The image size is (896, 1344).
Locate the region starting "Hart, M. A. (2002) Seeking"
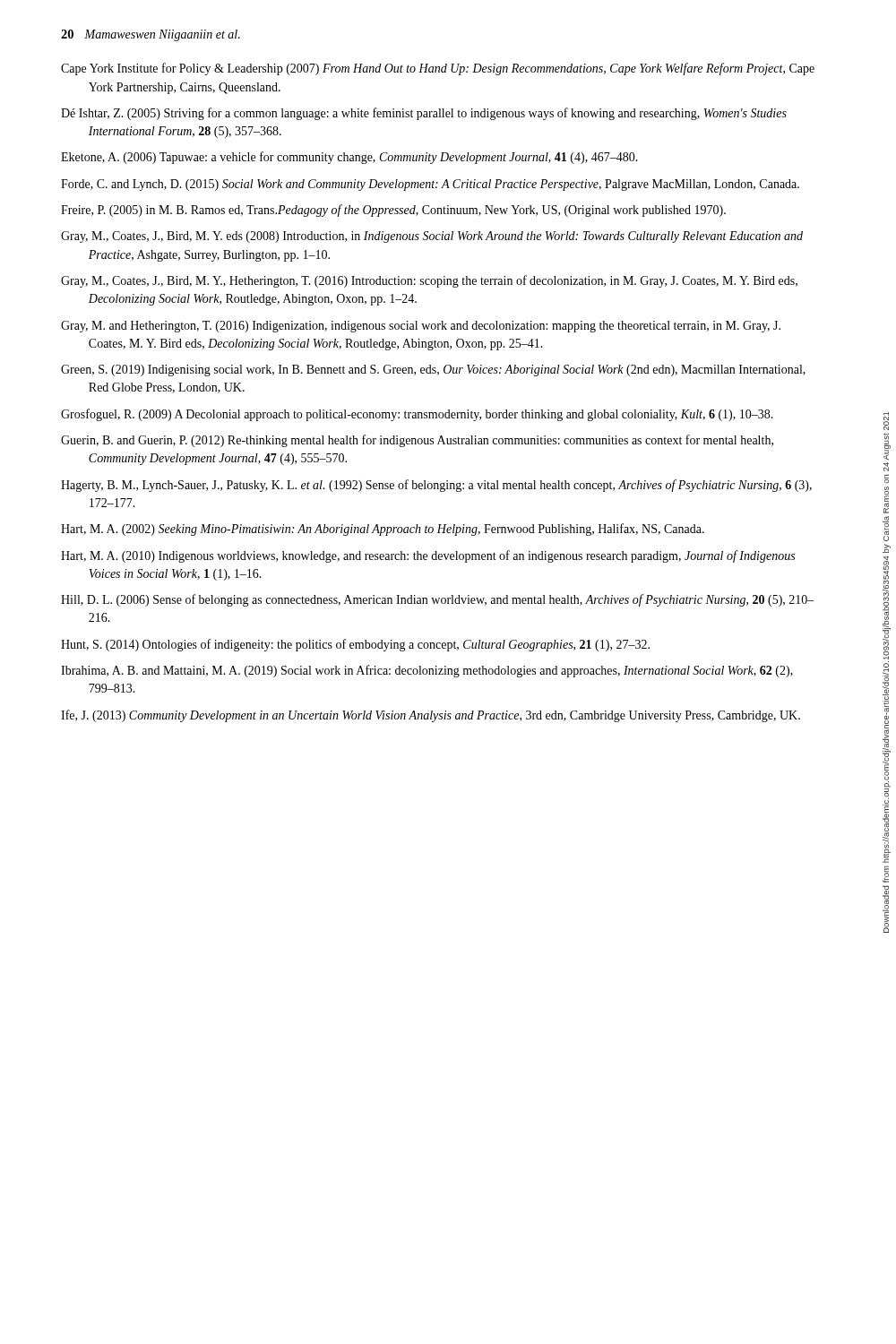[383, 529]
